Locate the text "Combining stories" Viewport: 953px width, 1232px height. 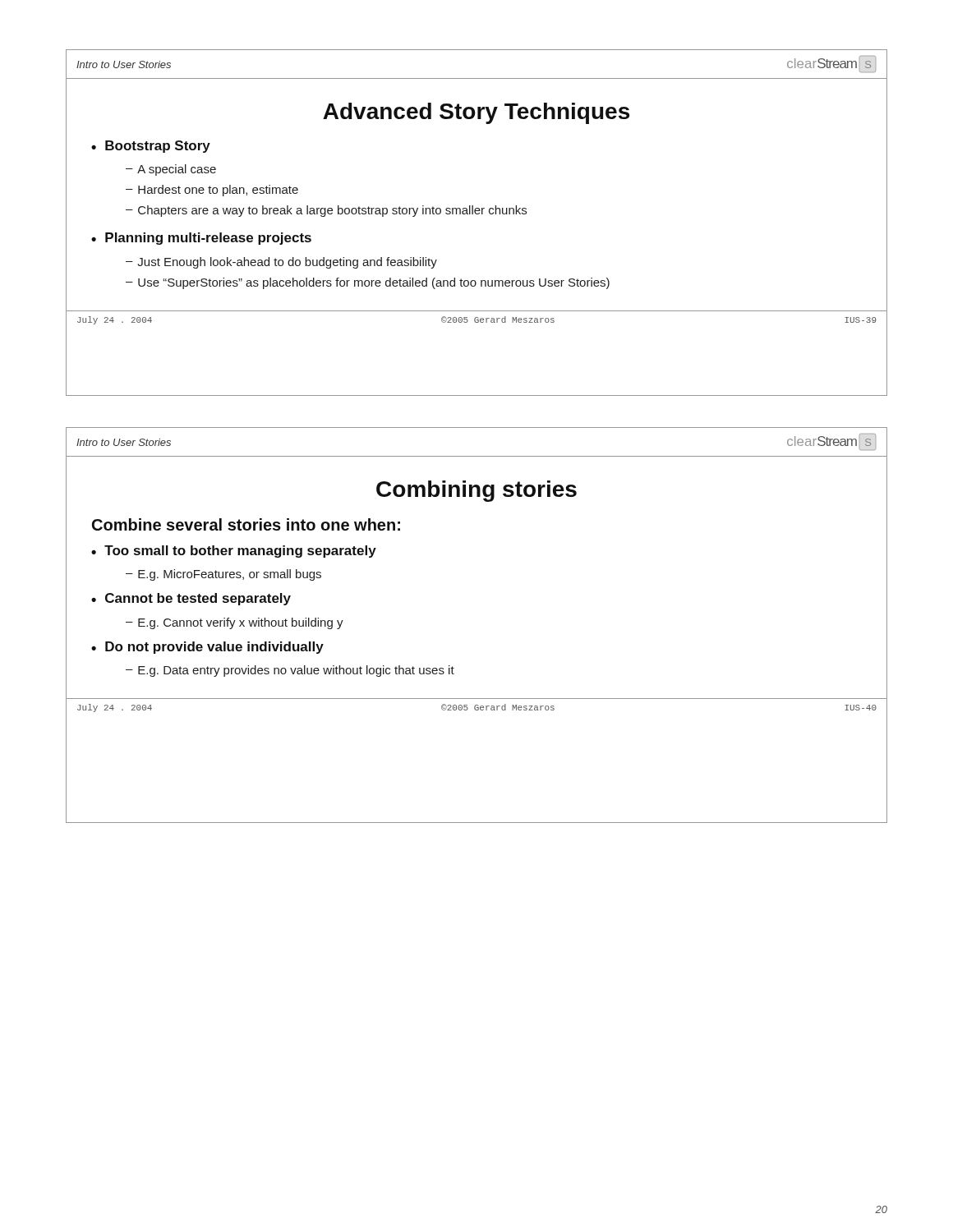tap(476, 489)
